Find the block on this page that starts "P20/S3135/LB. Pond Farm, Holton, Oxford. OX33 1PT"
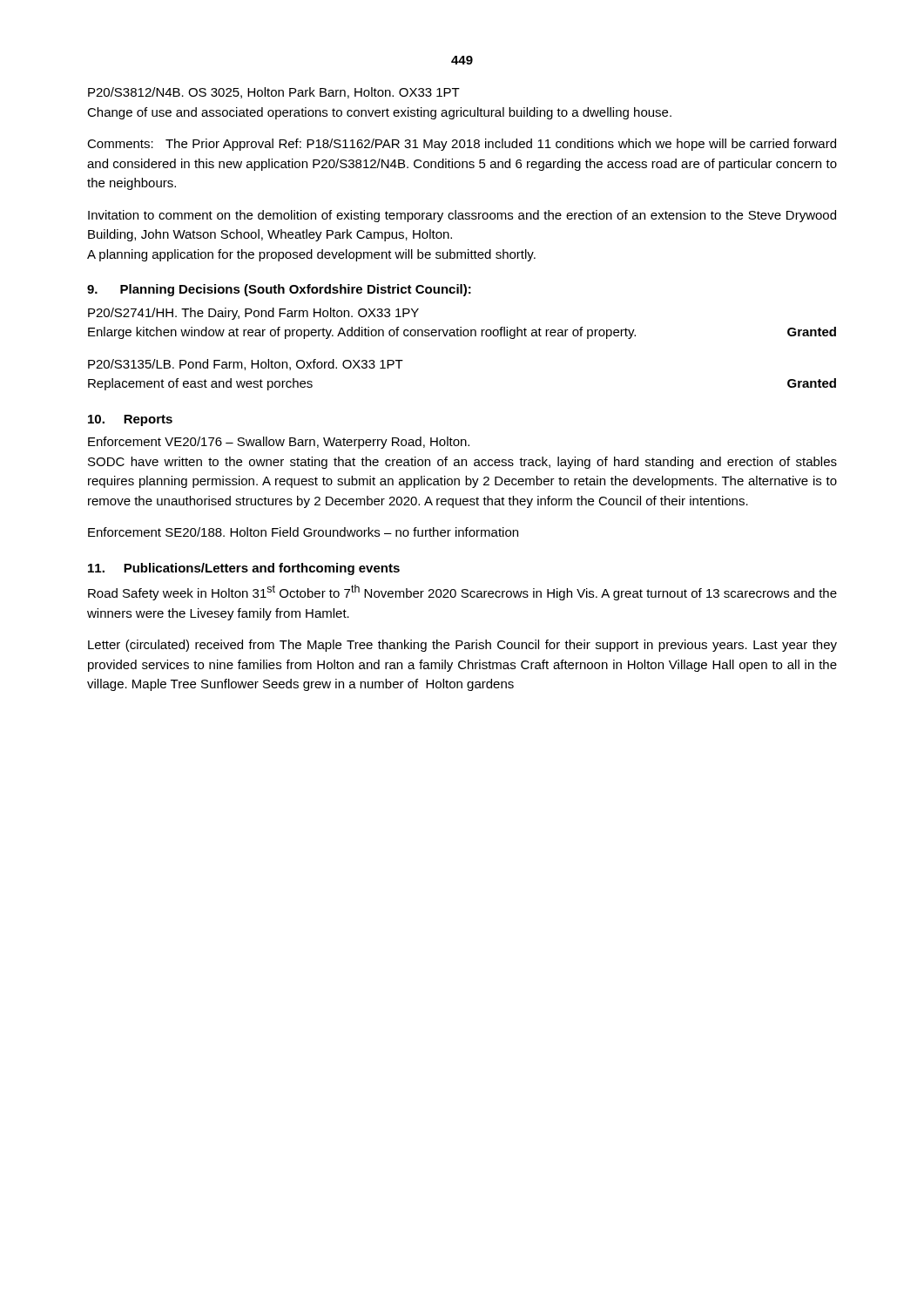Image resolution: width=924 pixels, height=1307 pixels. 246,365
